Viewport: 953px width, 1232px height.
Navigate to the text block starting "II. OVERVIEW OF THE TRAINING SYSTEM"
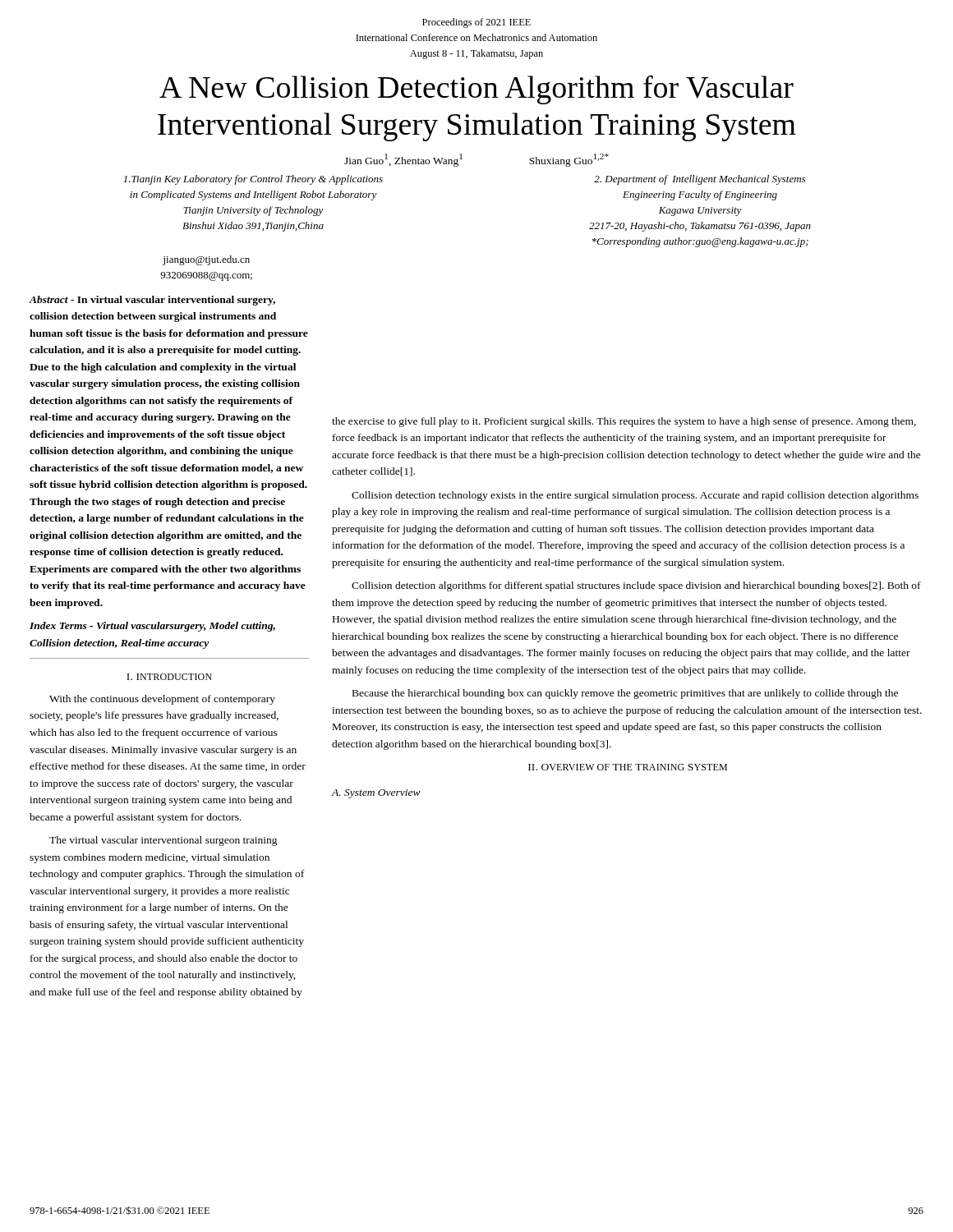pyautogui.click(x=628, y=767)
